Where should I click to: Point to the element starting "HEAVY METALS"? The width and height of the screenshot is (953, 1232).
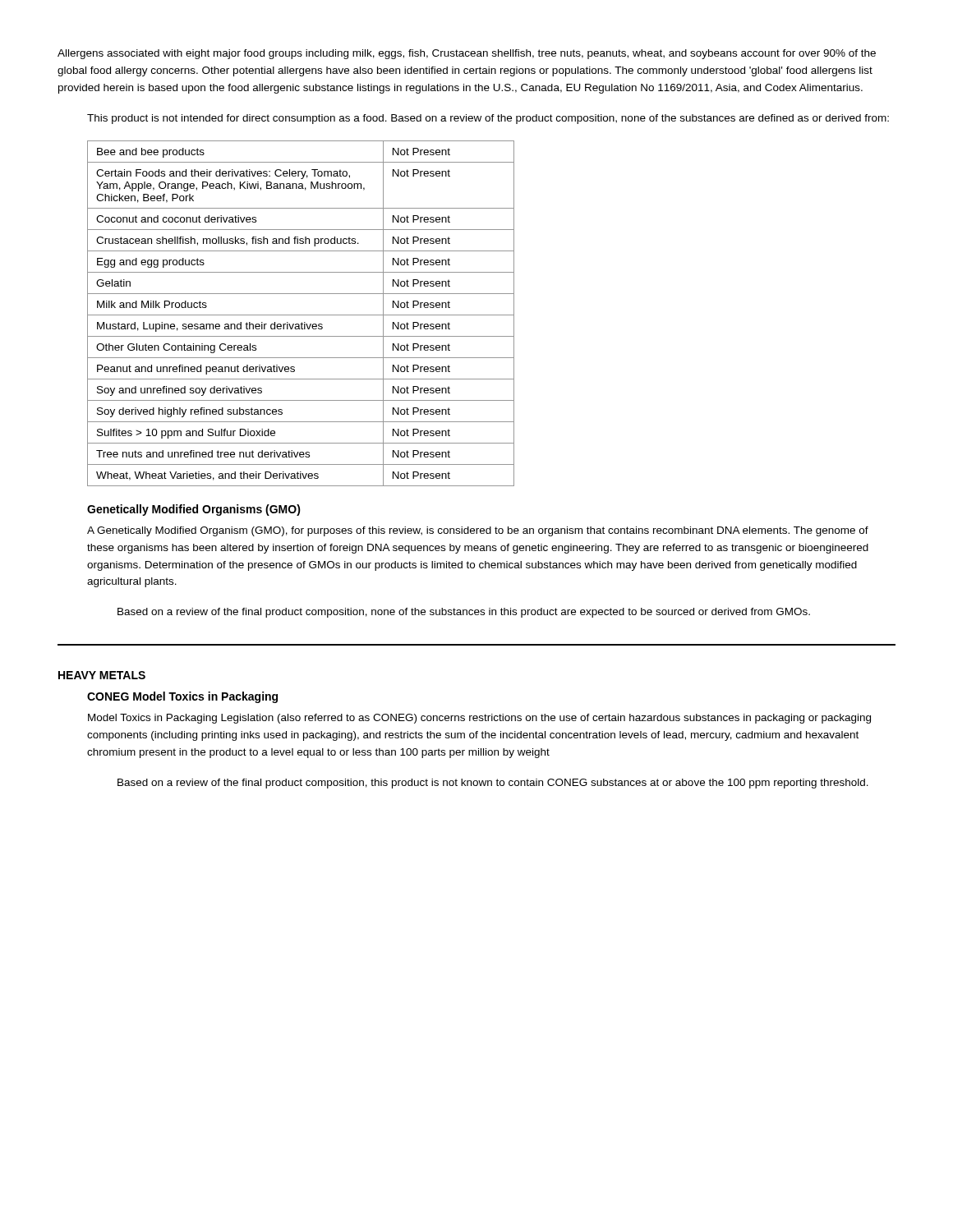102,675
